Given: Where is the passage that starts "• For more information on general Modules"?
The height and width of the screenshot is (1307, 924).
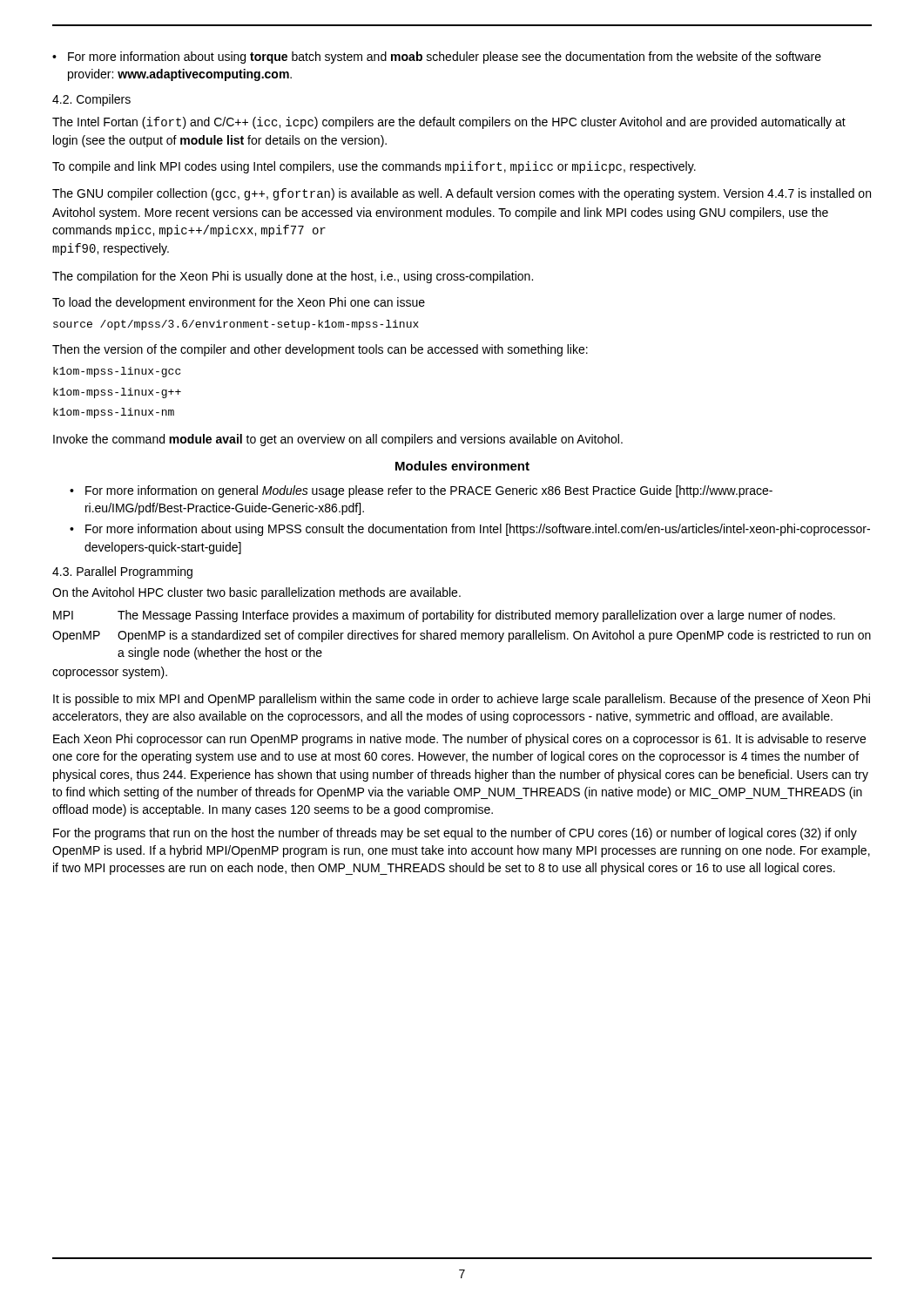Looking at the screenshot, I should (471, 499).
